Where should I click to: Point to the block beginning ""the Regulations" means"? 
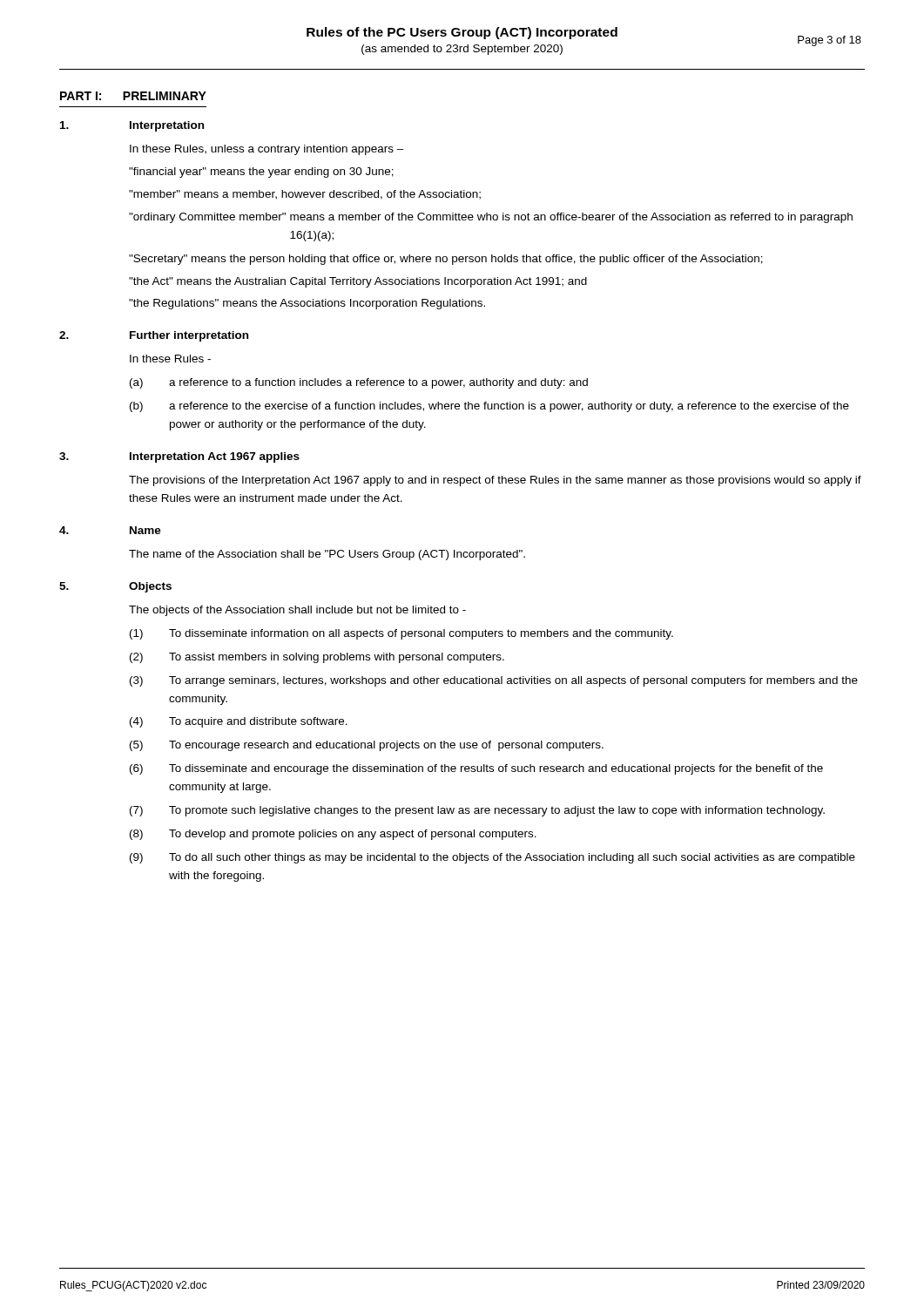tap(308, 303)
